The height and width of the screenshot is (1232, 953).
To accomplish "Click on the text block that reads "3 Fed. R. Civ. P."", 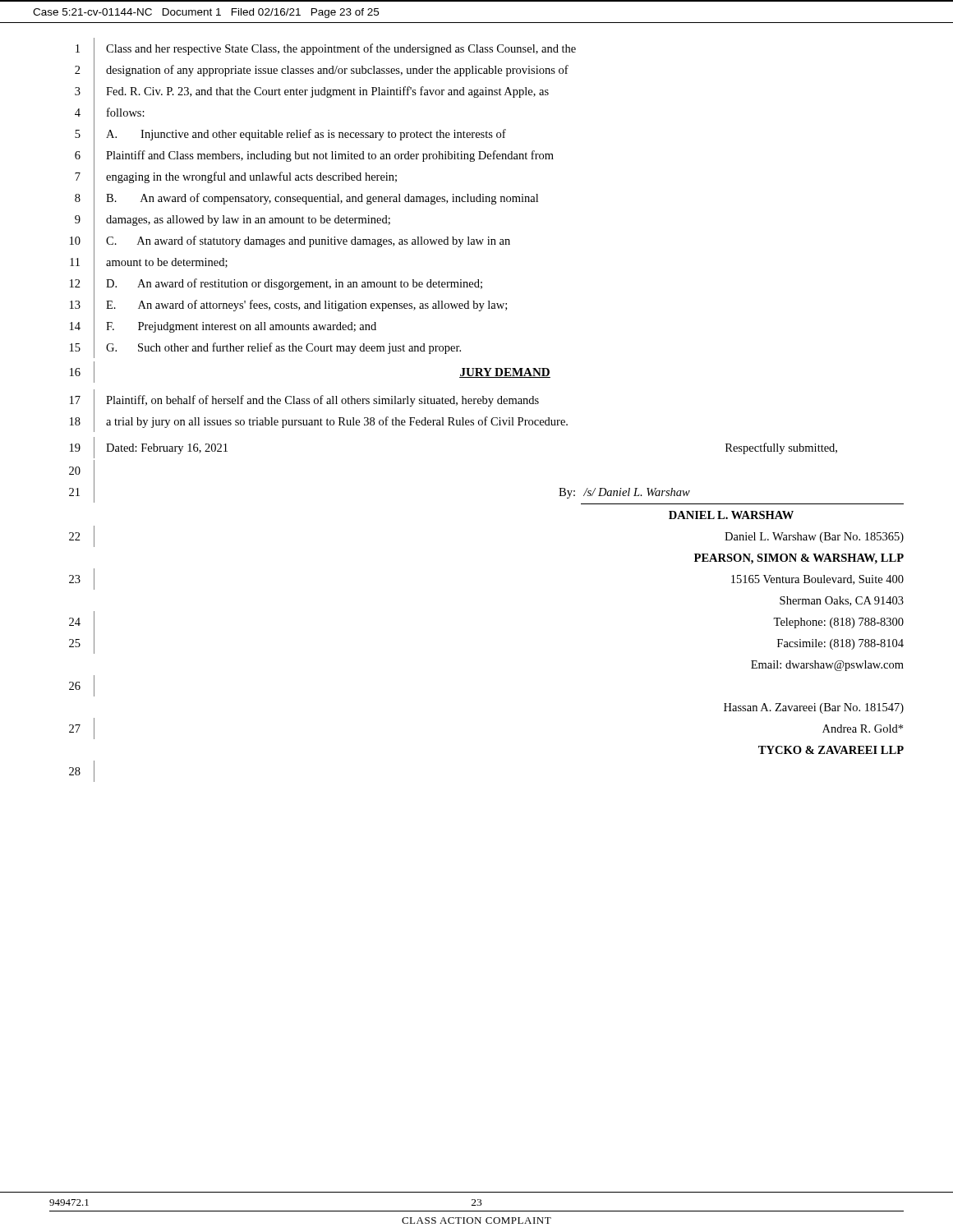I will (476, 91).
